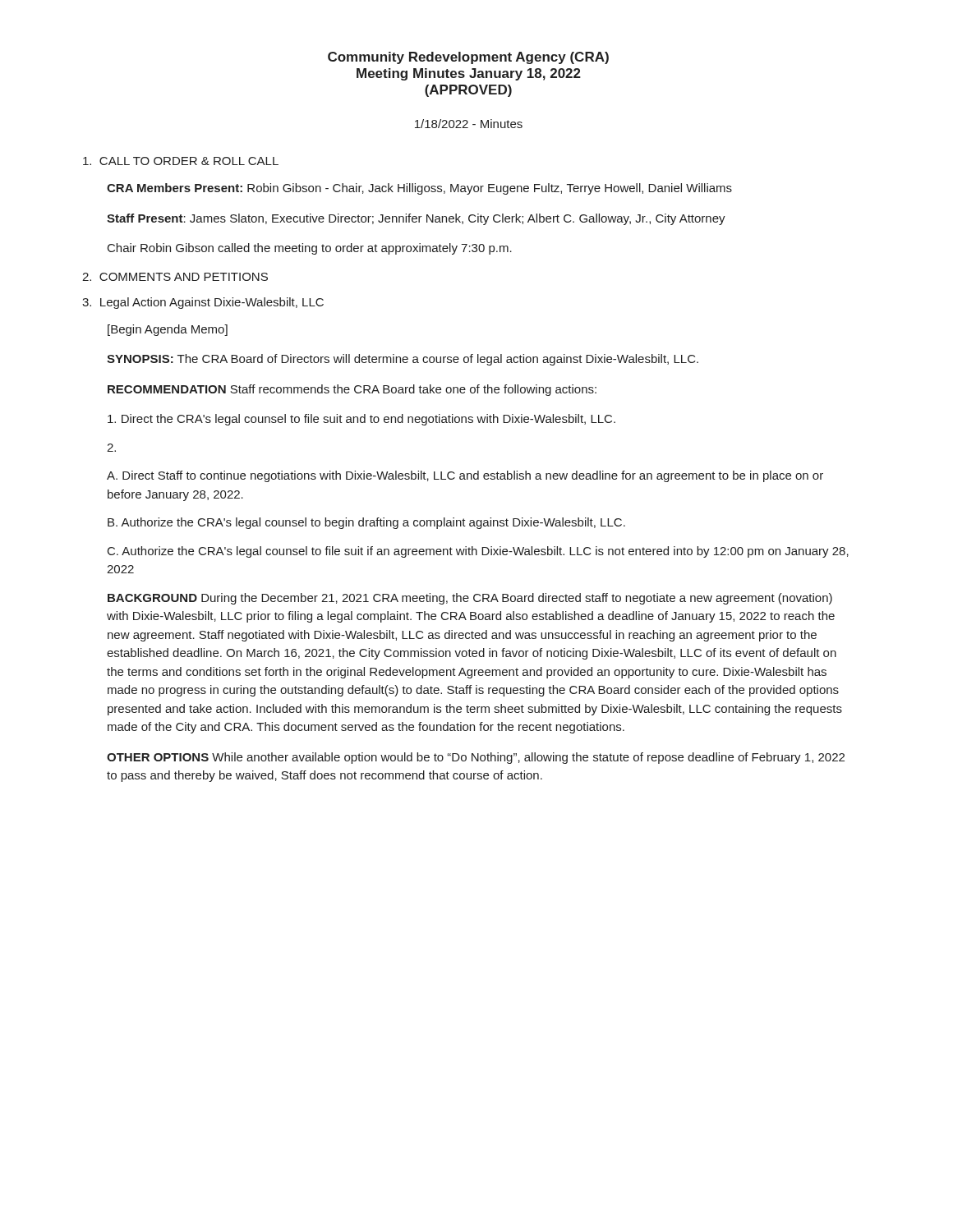This screenshot has width=953, height=1232.
Task: Navigate to the element starting "1. CALL TO ORDER"
Action: 180,161
